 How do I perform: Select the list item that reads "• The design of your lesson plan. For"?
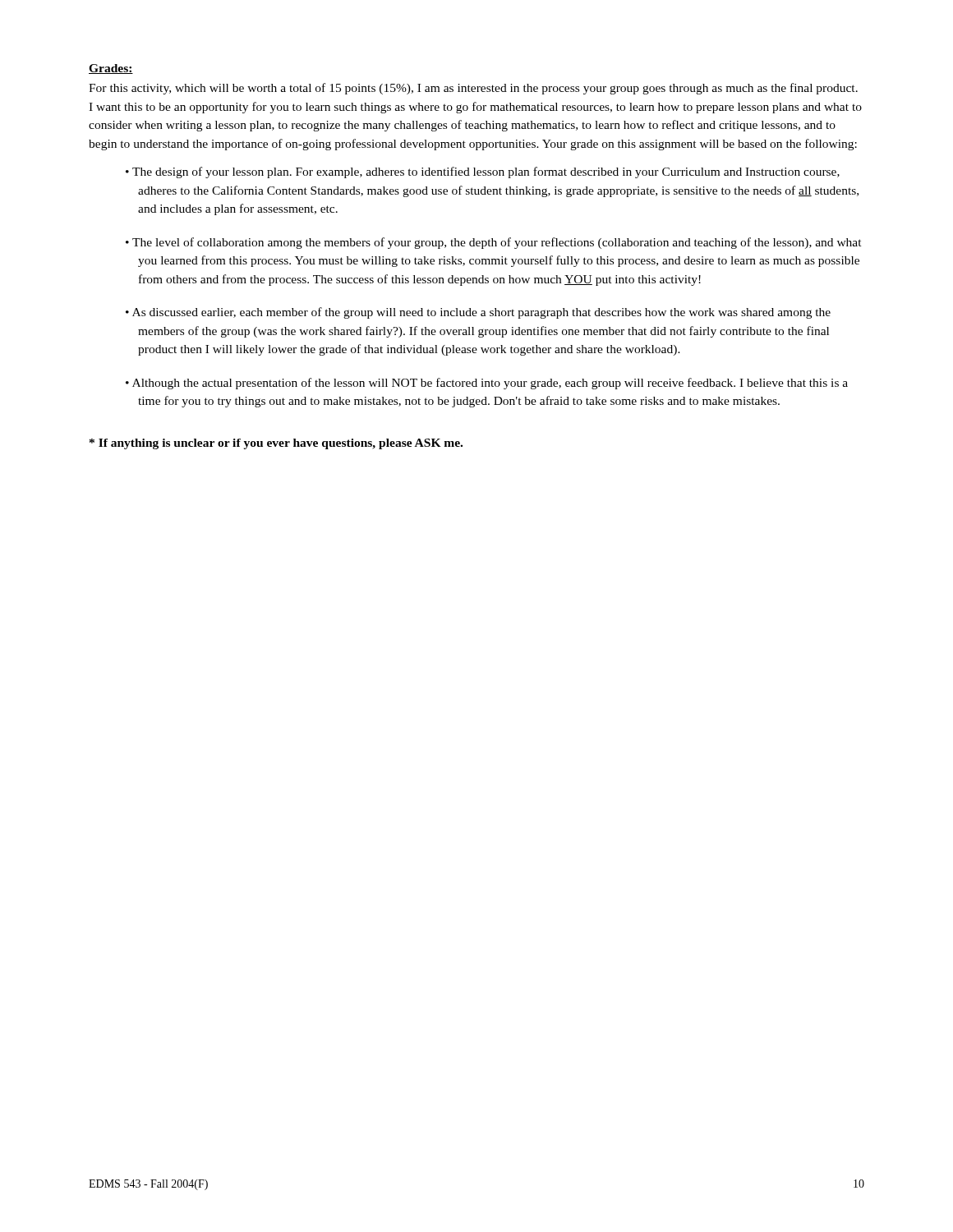click(x=492, y=190)
